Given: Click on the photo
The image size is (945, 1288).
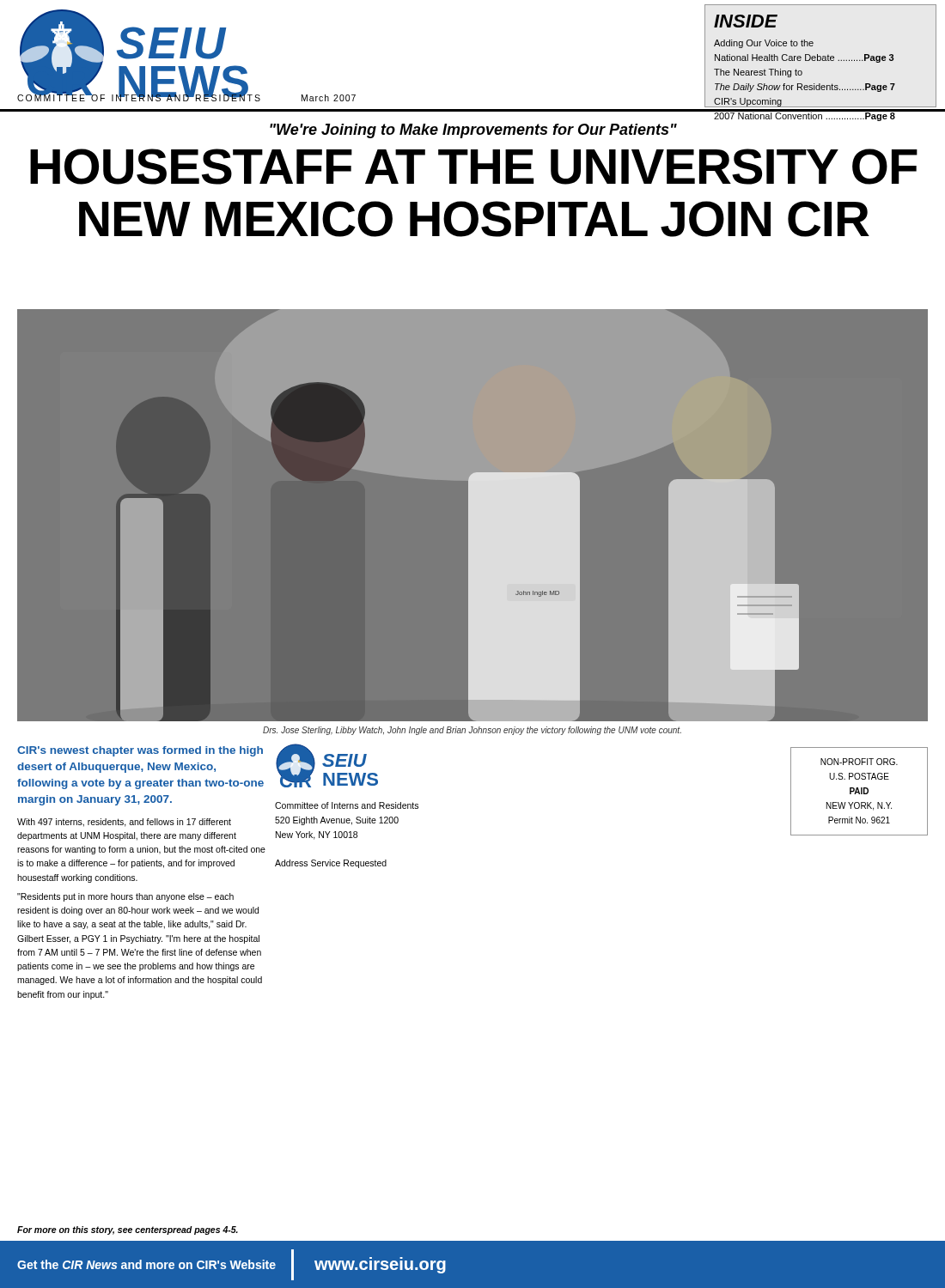Looking at the screenshot, I should tap(472, 515).
